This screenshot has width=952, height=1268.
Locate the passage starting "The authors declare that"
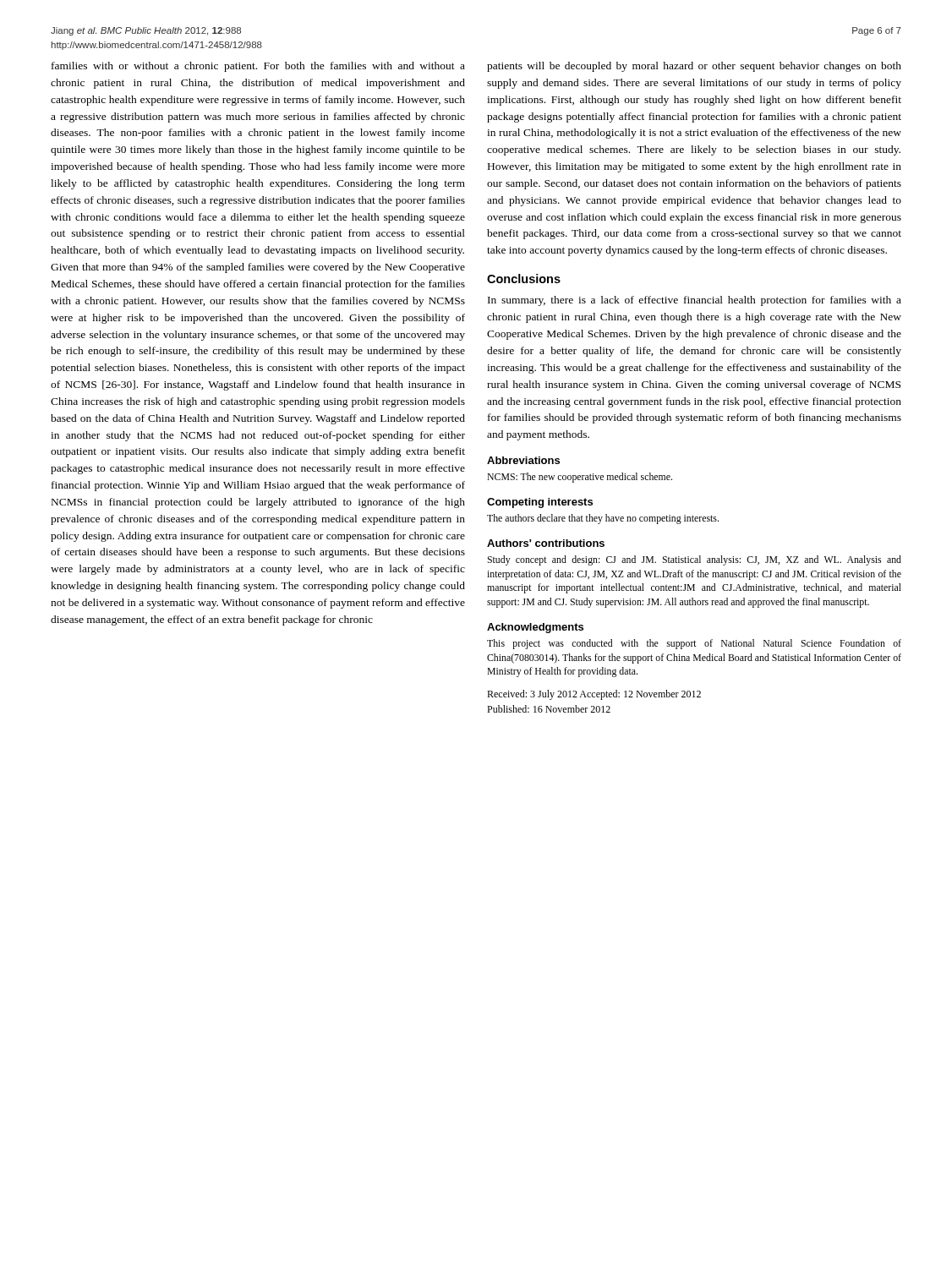(x=603, y=518)
